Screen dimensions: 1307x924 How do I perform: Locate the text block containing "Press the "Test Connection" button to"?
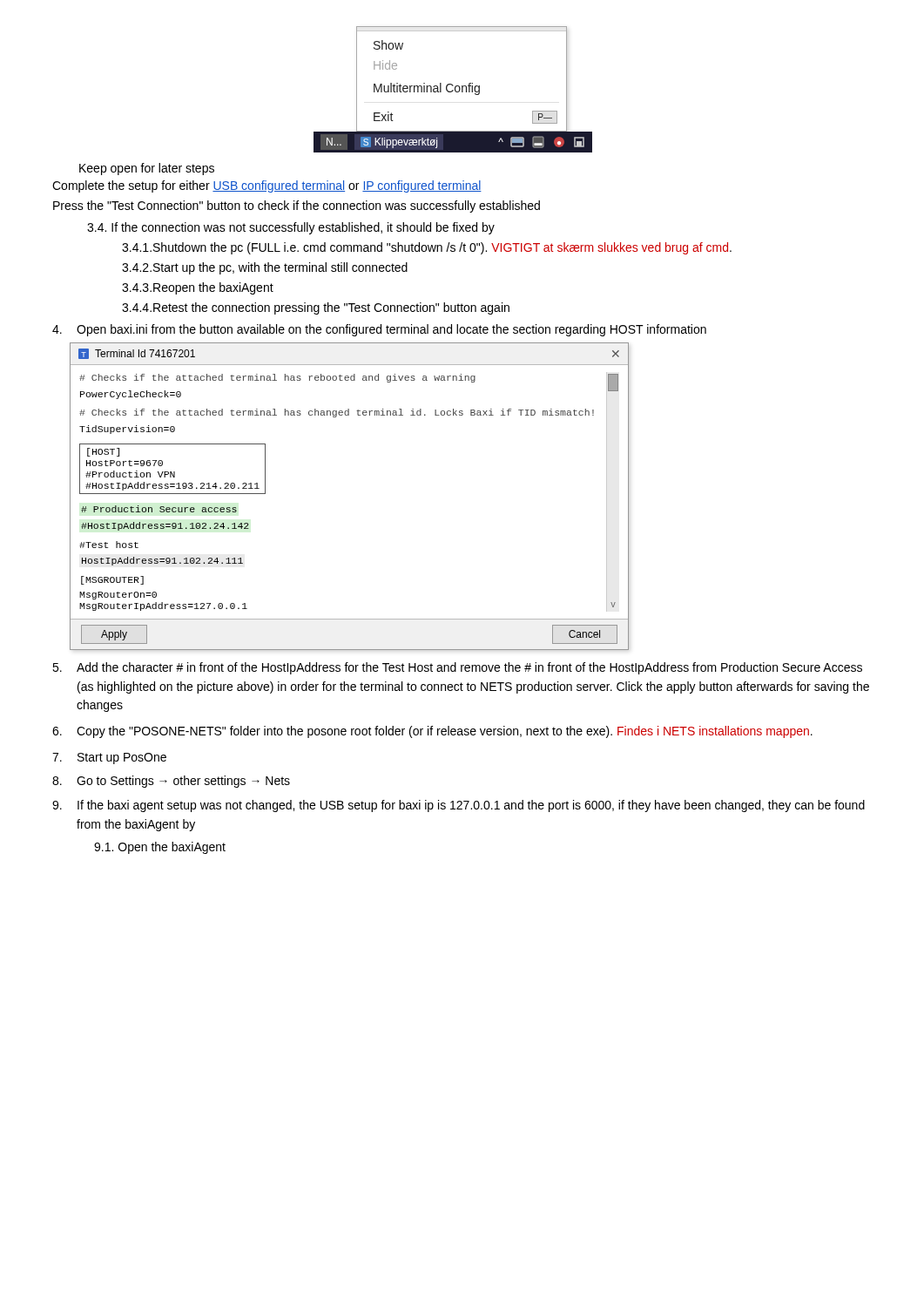(297, 206)
